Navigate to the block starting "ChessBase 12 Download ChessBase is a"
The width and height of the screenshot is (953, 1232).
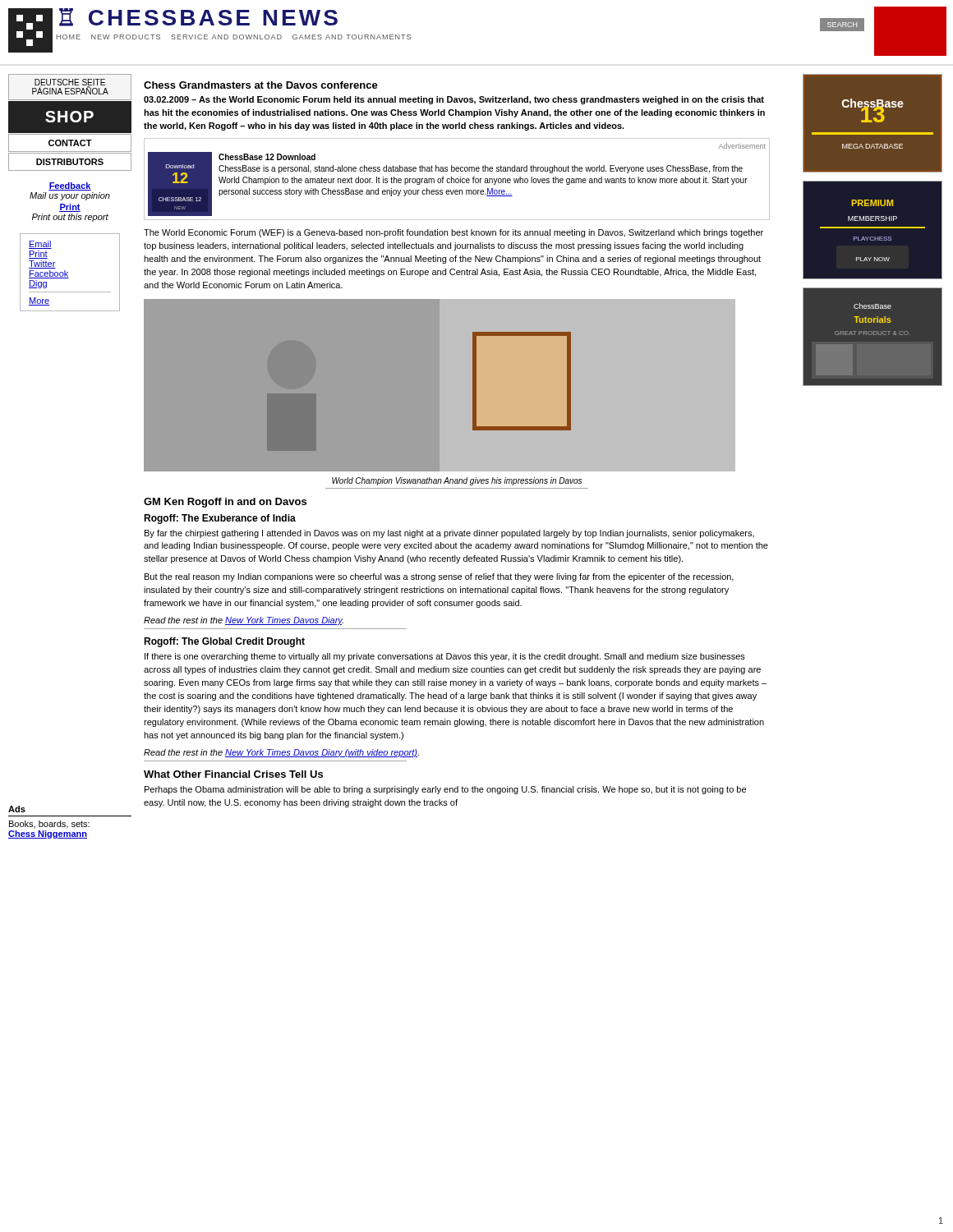coord(483,174)
